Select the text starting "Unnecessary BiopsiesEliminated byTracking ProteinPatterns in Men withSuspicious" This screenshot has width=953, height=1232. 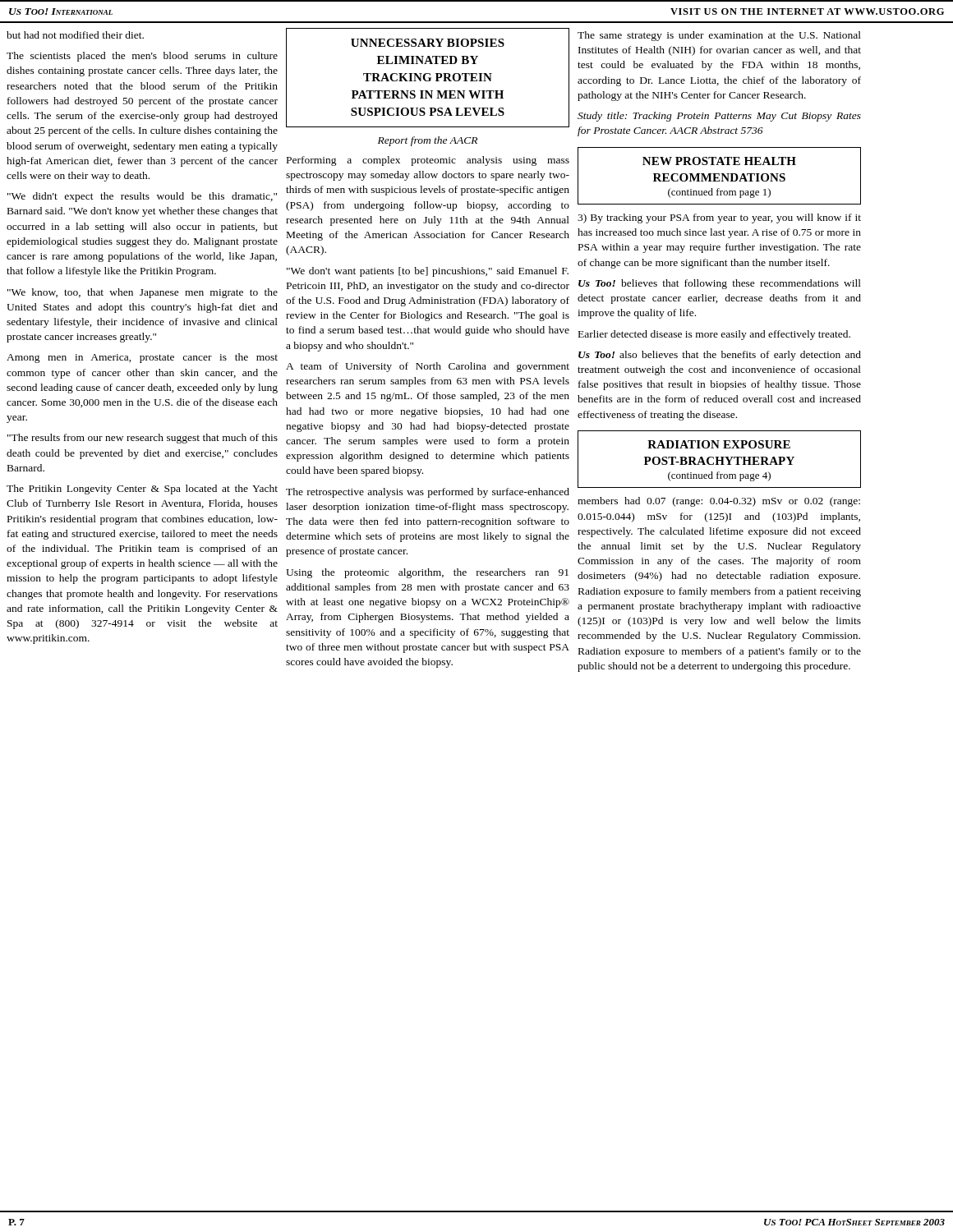428,78
